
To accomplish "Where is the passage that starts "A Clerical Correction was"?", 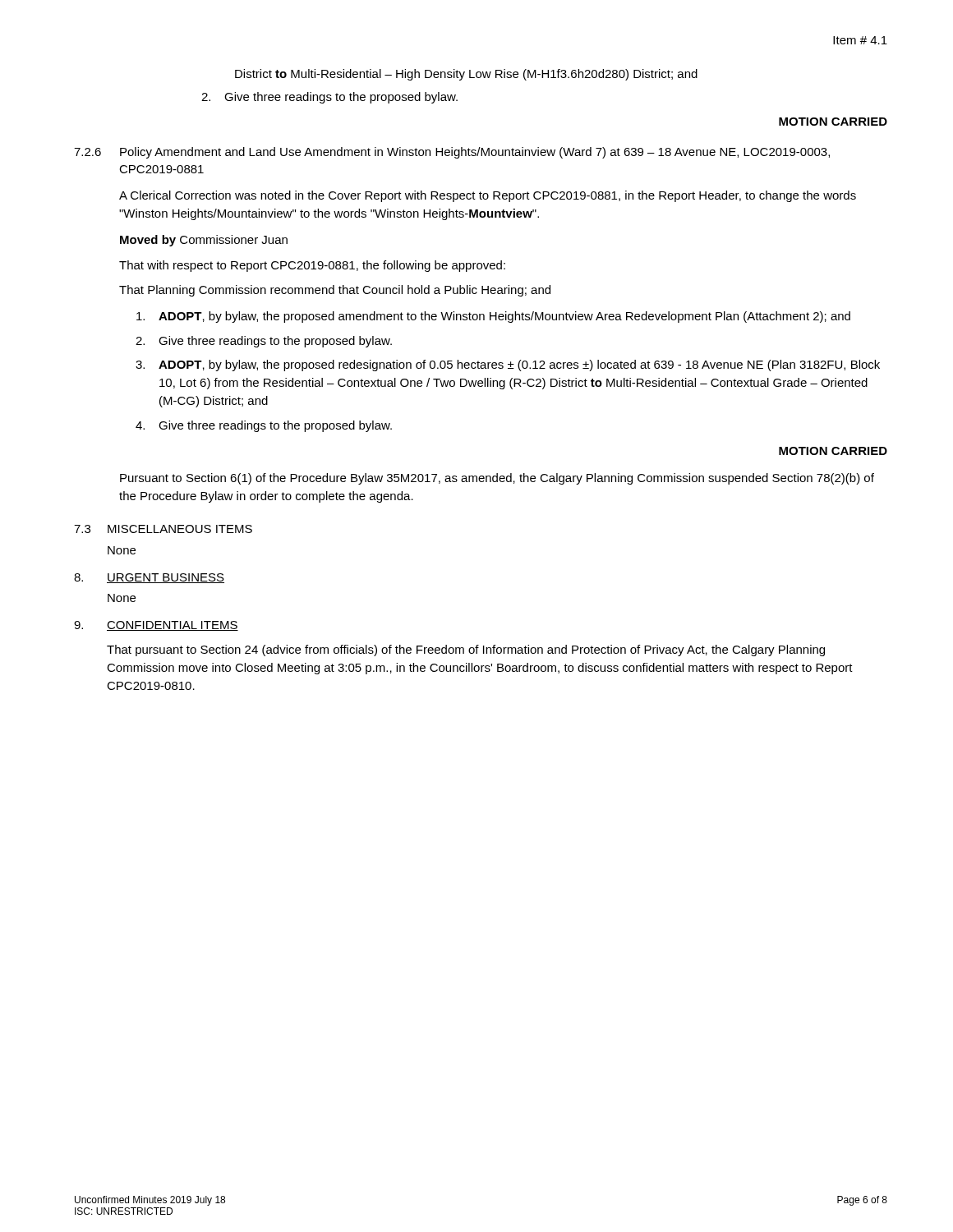I will click(x=488, y=204).
